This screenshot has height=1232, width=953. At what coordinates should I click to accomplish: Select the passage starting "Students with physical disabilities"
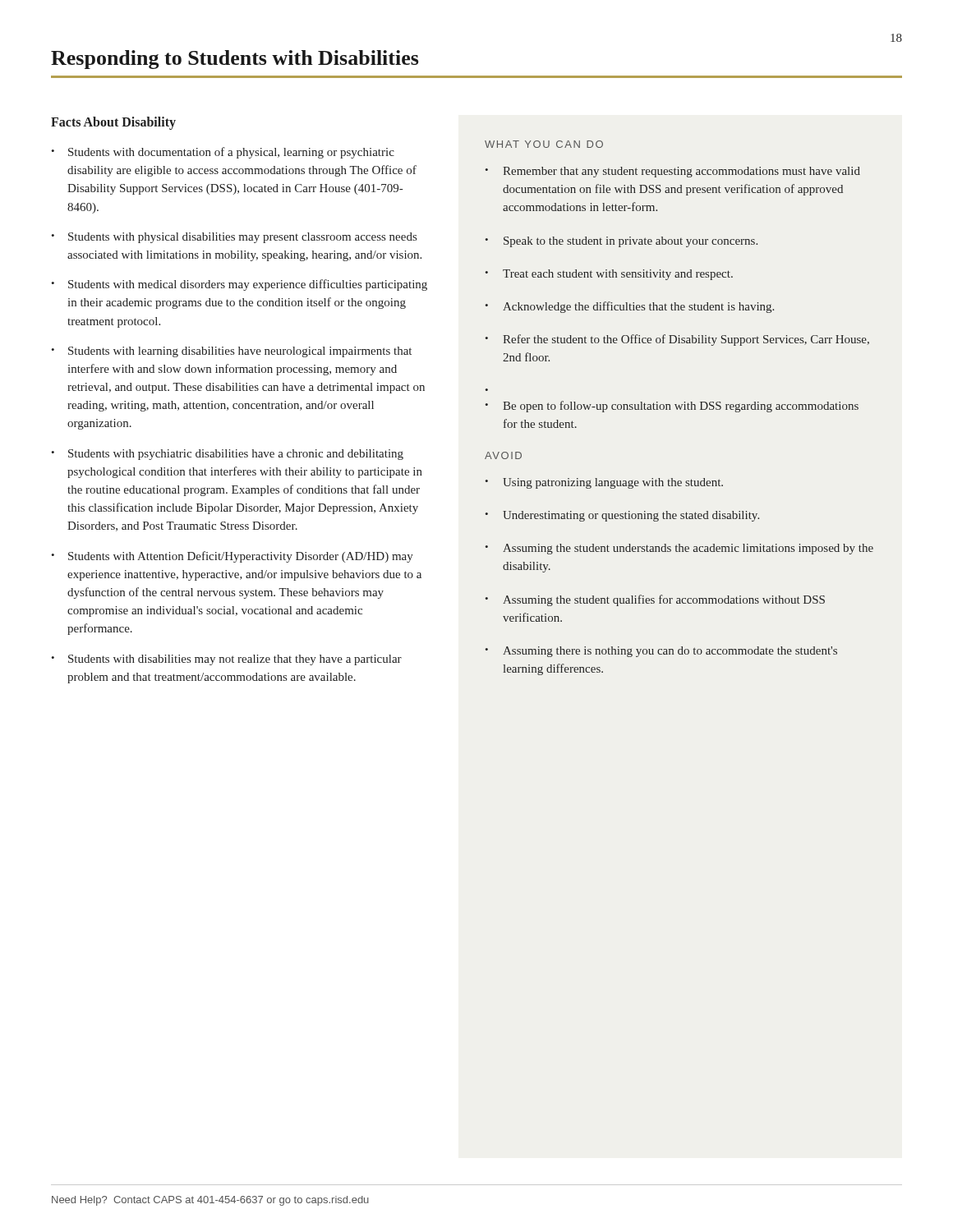[240, 246]
